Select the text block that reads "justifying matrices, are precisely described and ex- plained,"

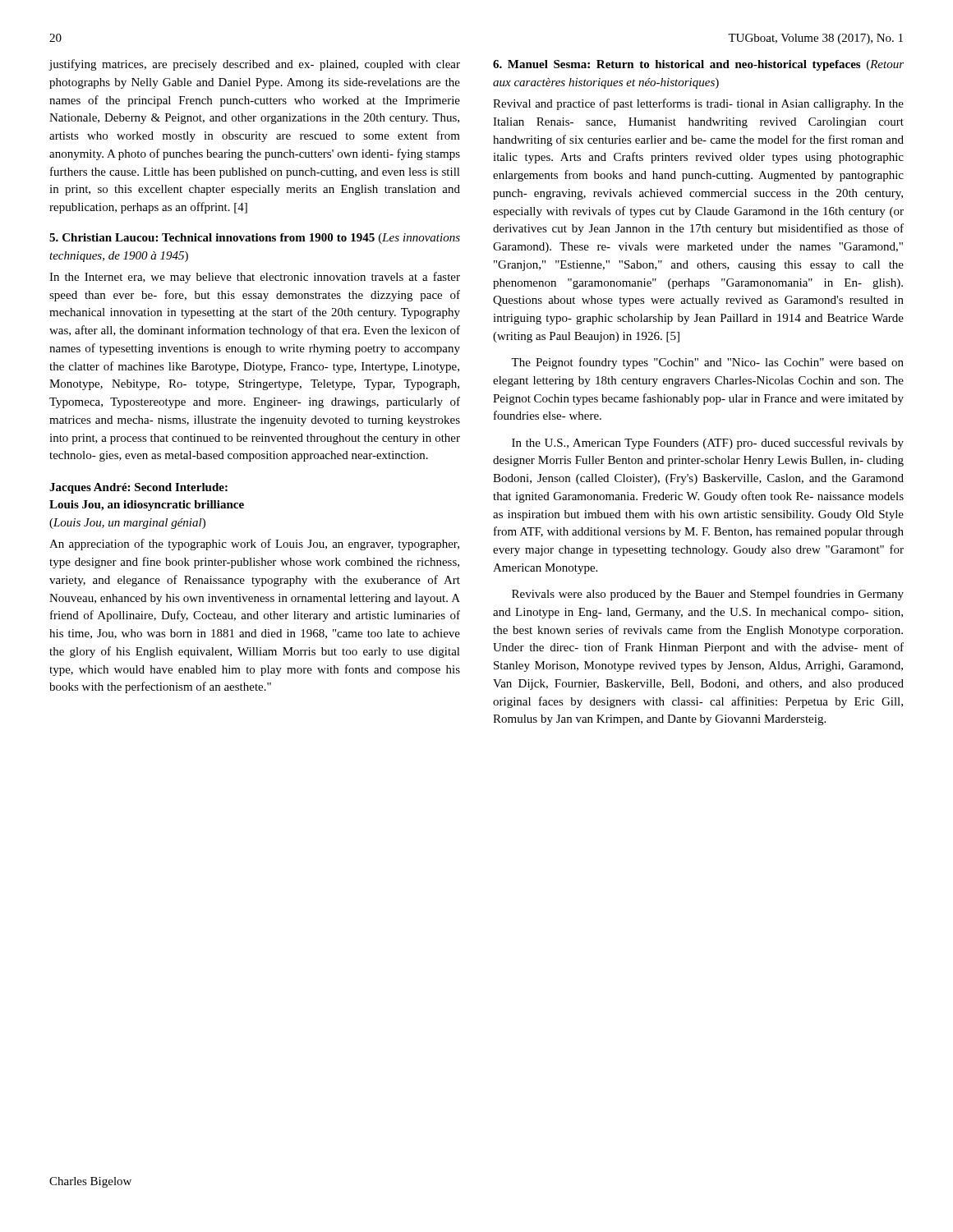point(255,136)
